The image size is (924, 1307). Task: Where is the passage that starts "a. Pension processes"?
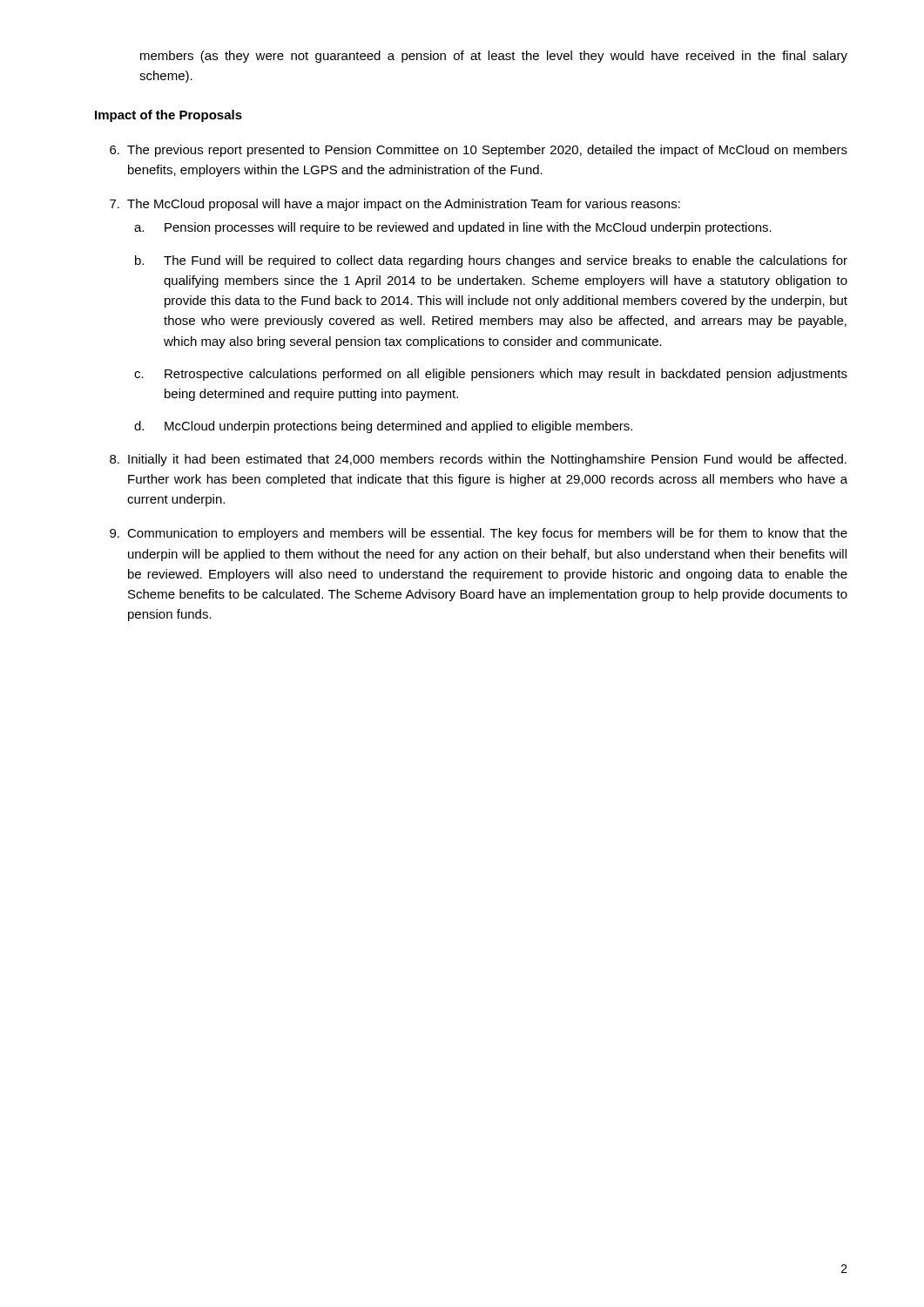click(487, 227)
